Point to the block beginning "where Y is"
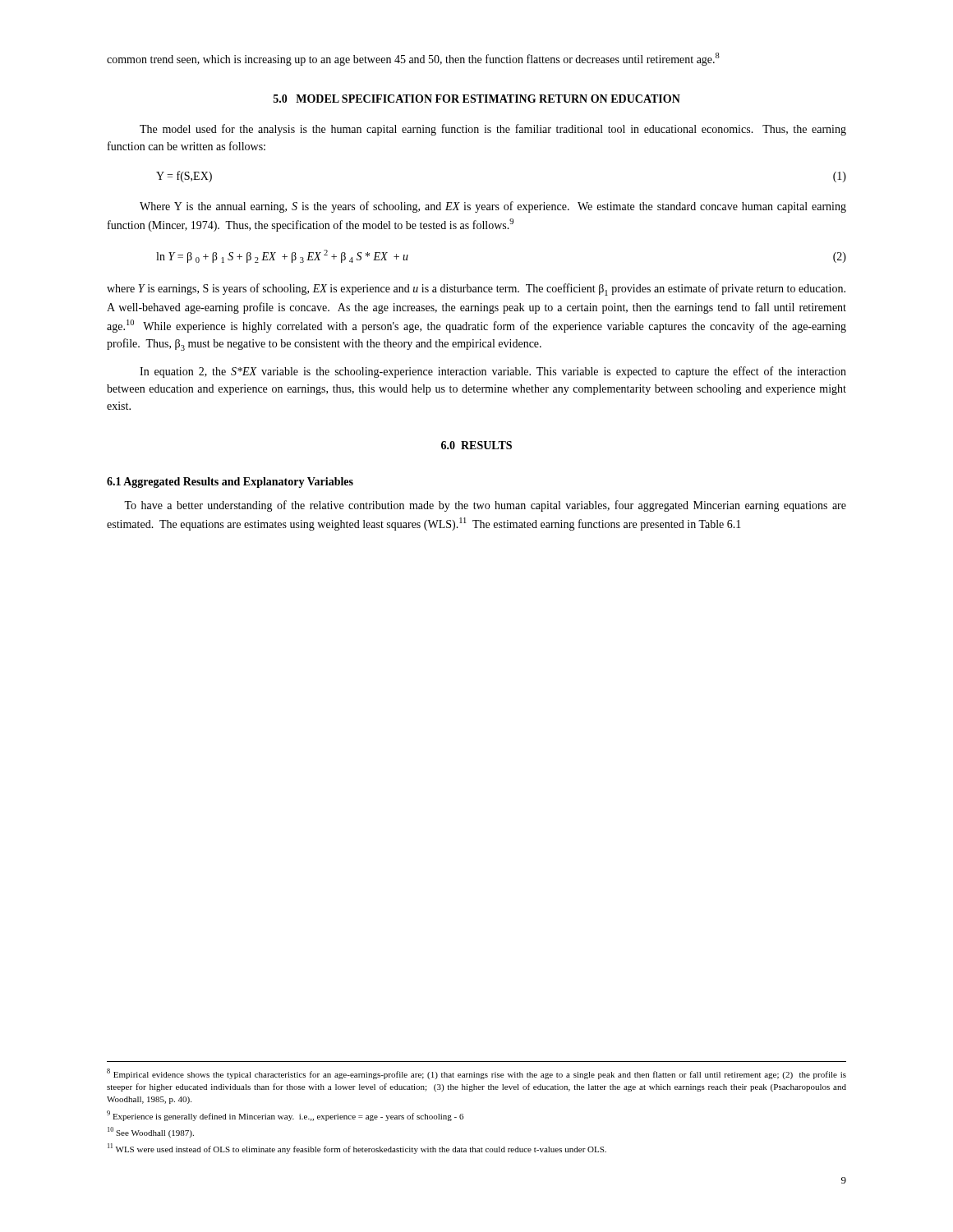The image size is (953, 1232). coord(476,317)
